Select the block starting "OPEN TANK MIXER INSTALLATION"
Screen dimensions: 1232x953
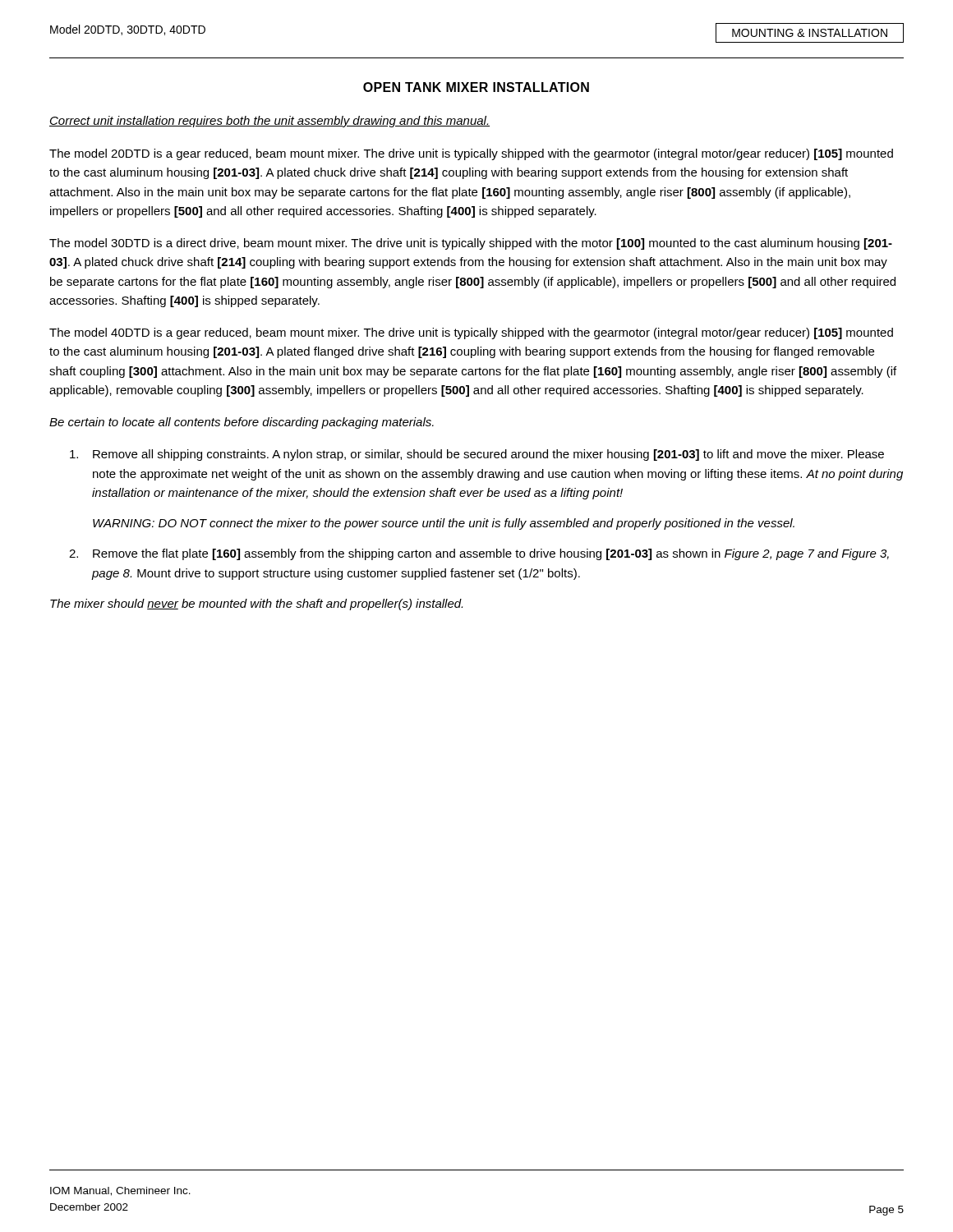(x=476, y=87)
